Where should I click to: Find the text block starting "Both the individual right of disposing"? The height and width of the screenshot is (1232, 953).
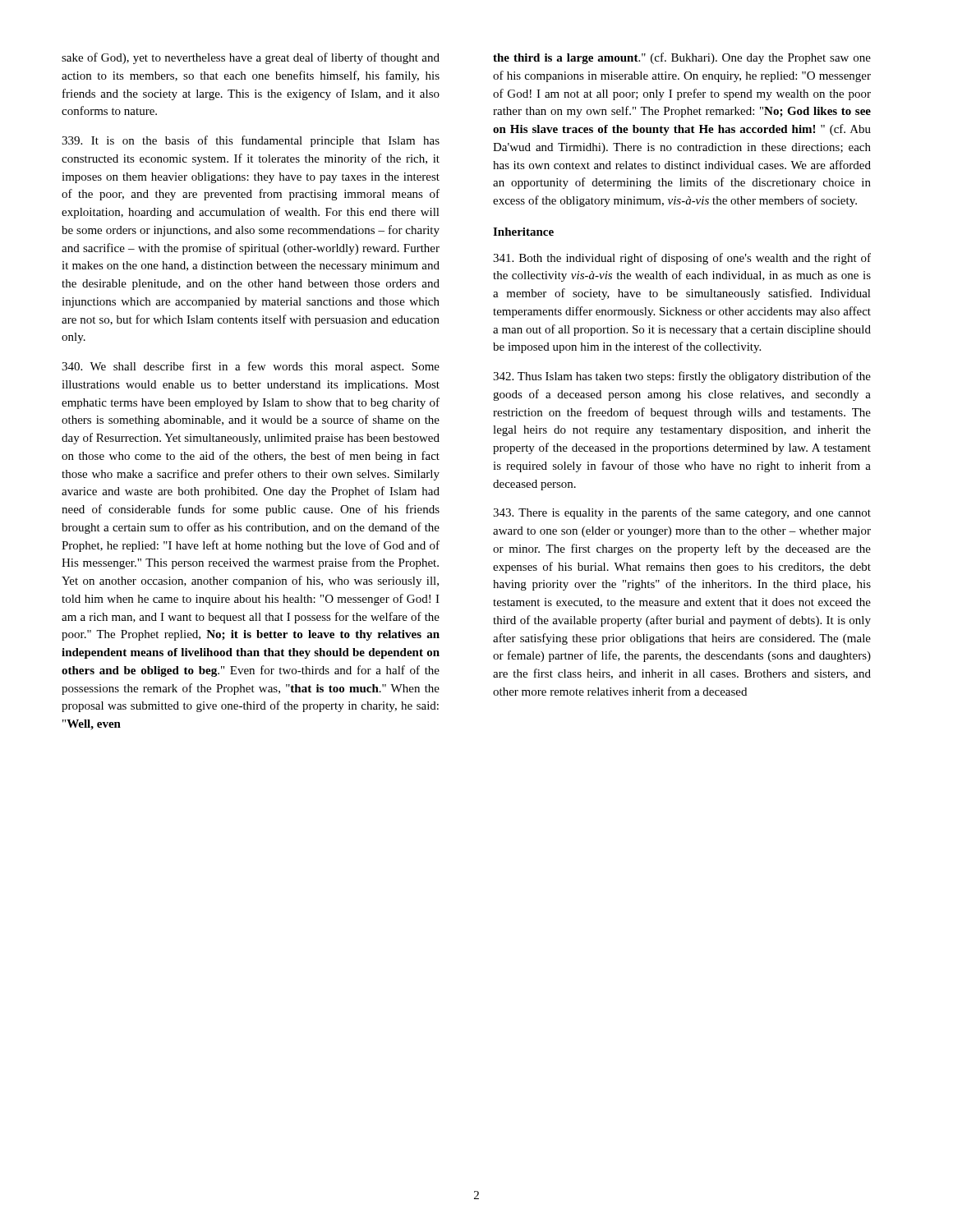682,303
